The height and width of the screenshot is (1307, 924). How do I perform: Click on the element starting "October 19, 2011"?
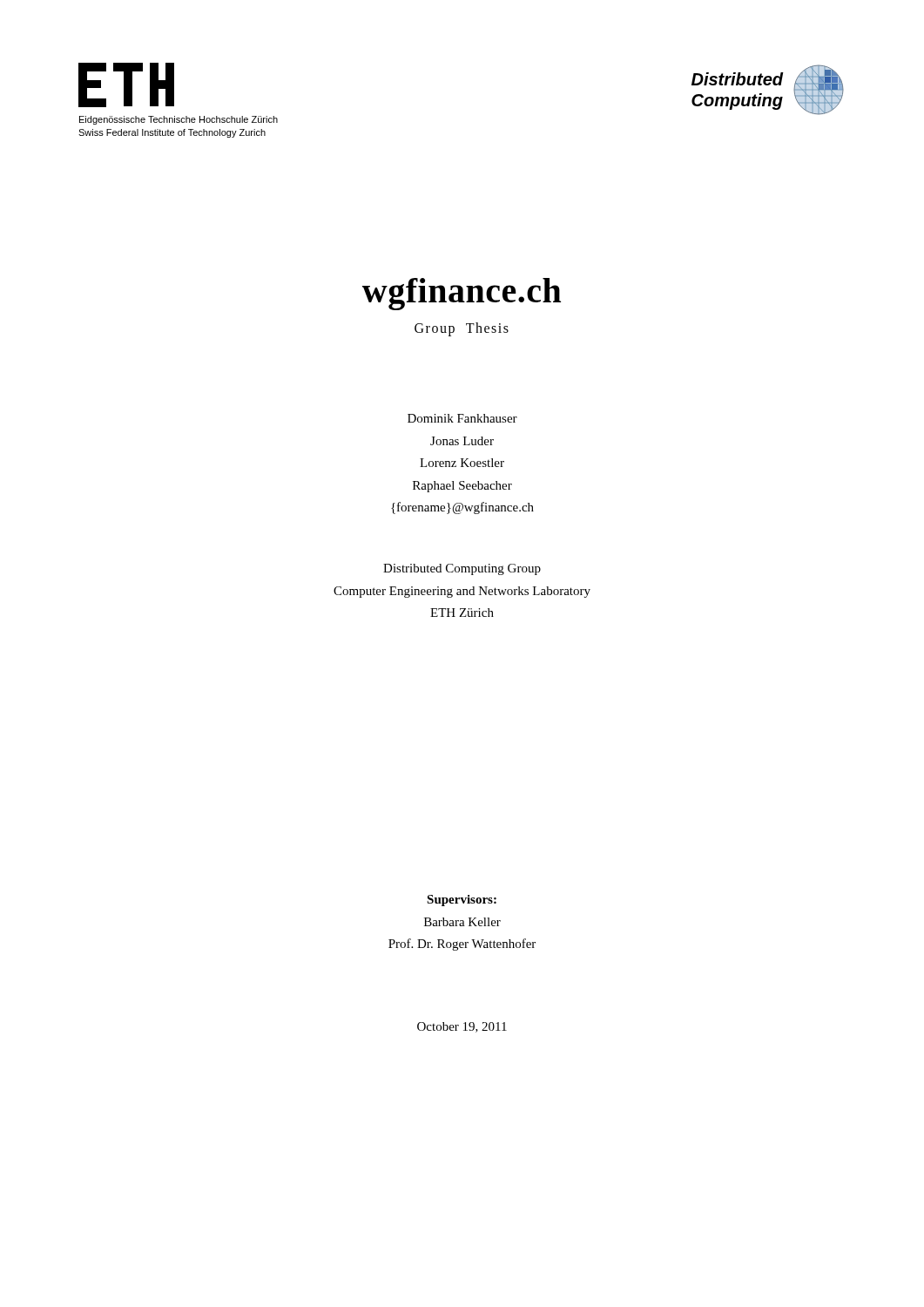coord(462,1026)
